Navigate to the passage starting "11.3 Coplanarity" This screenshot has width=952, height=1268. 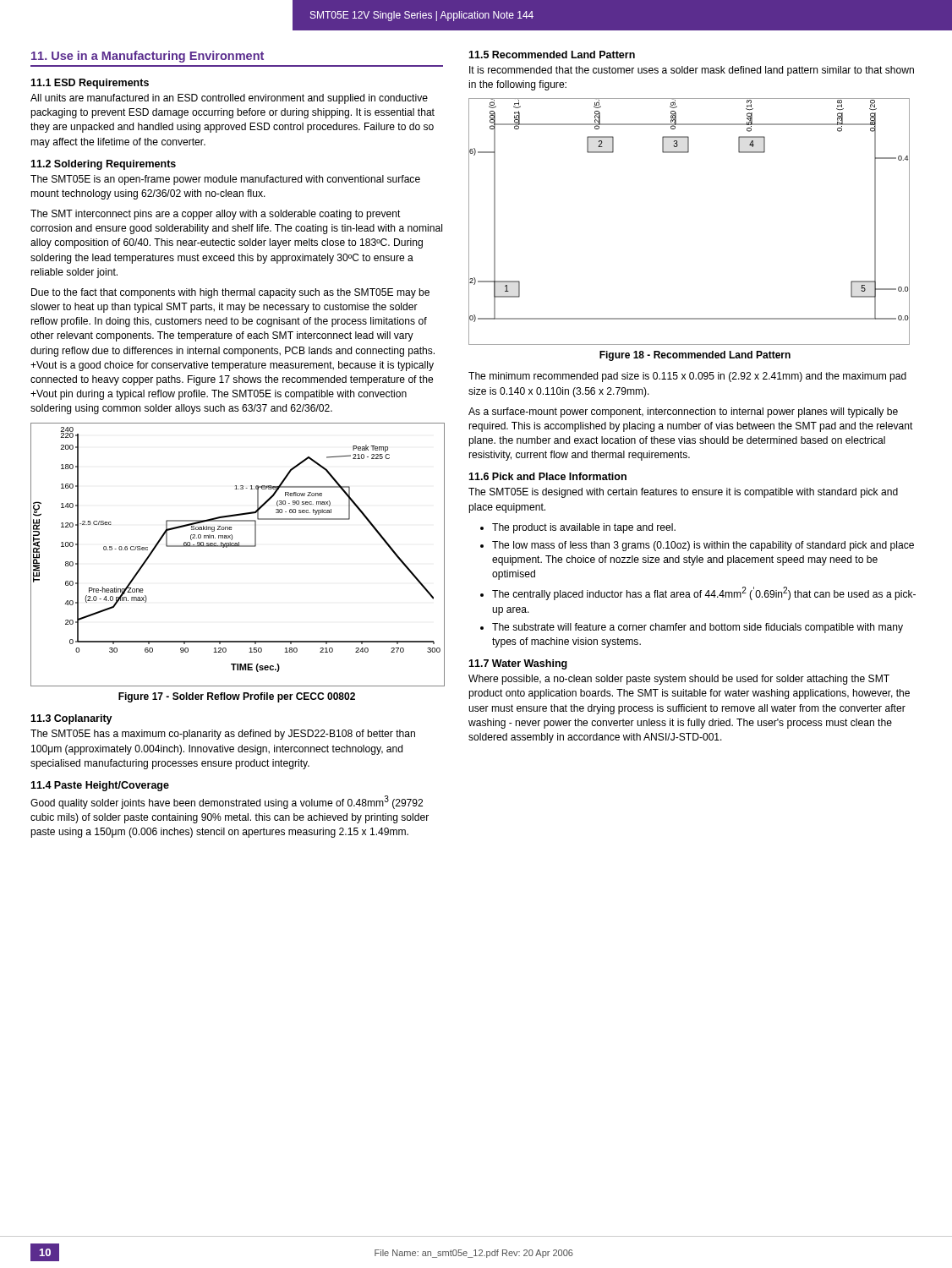(x=237, y=719)
